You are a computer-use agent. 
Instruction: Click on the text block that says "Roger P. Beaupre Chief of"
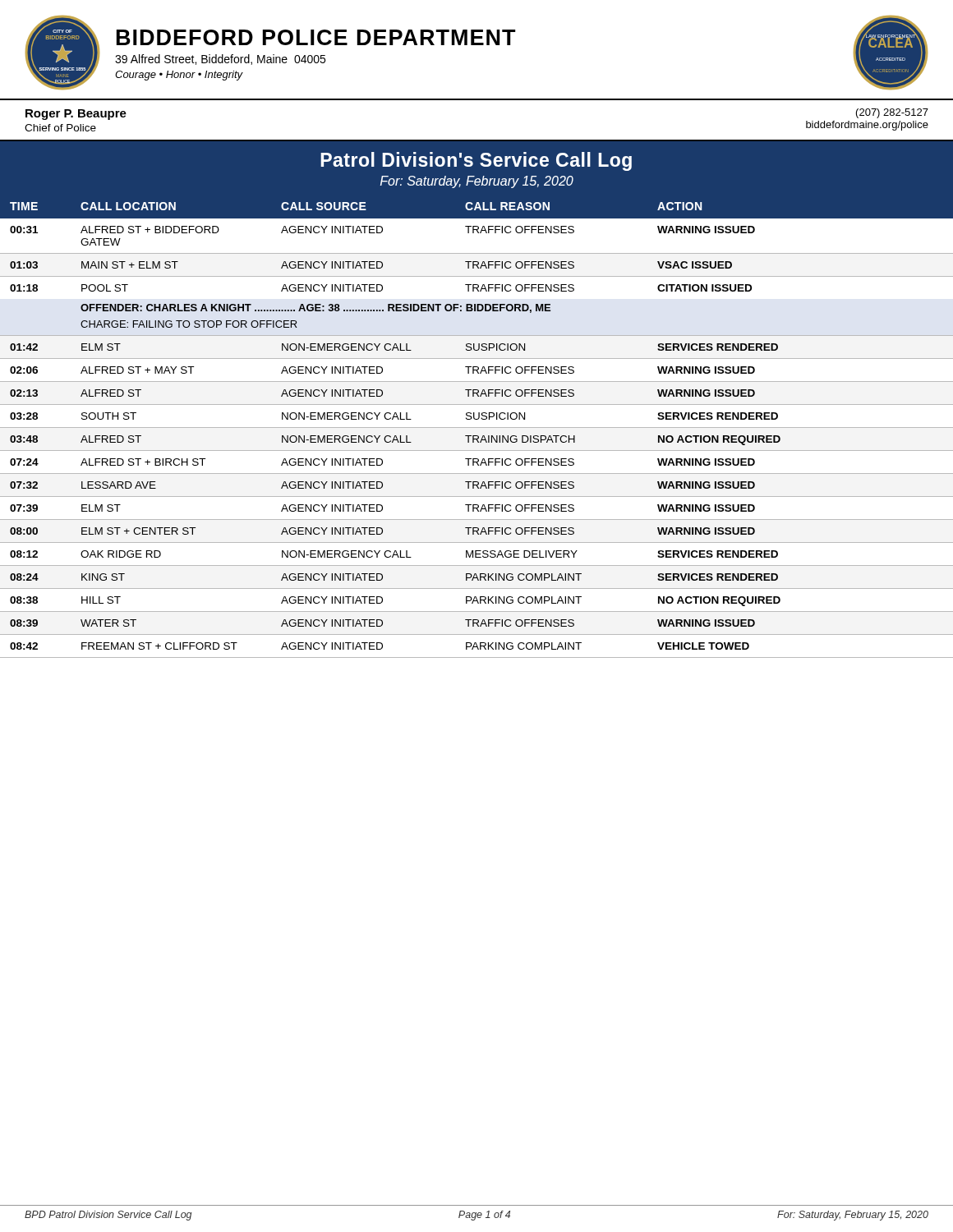(x=66, y=117)
